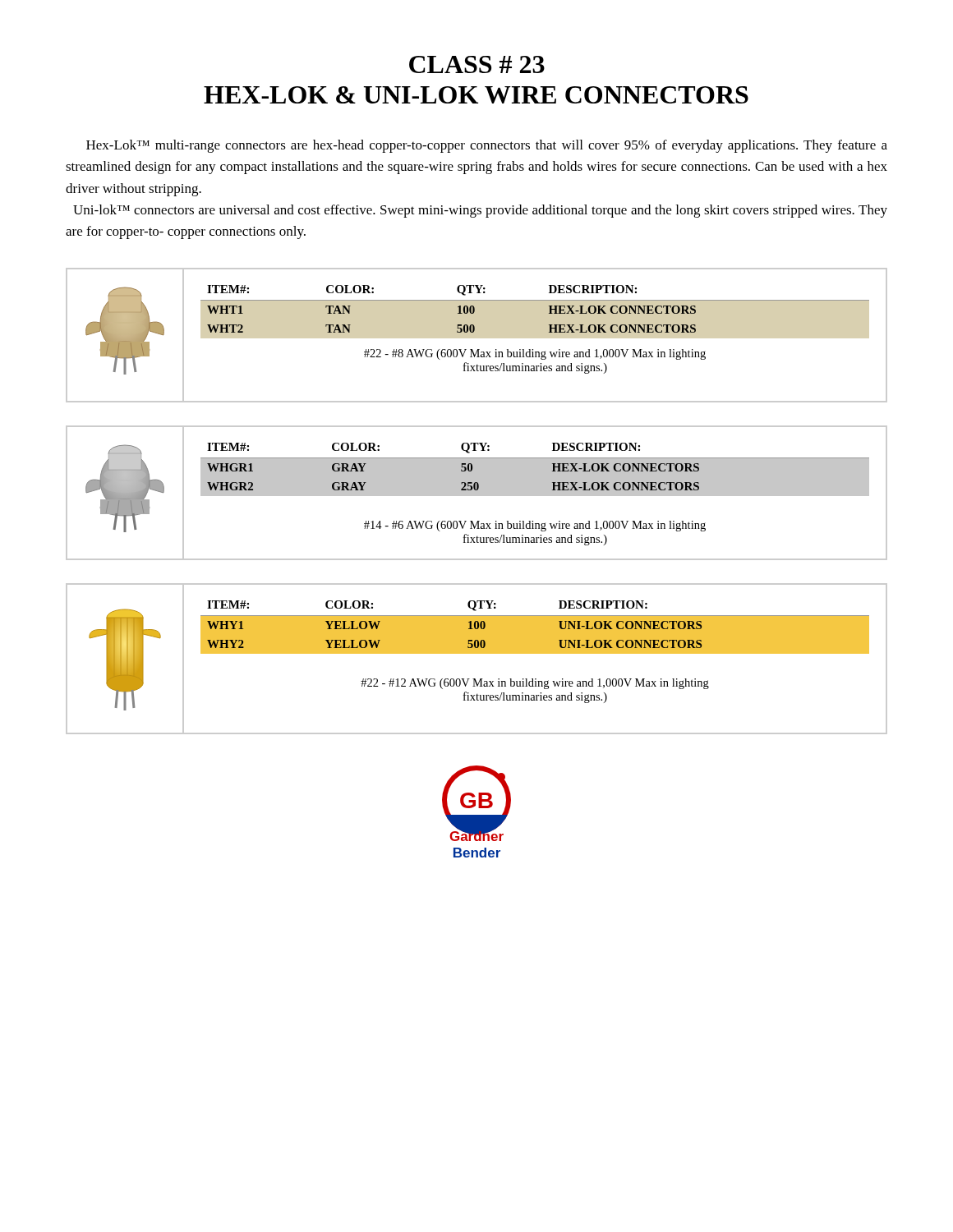
Task: Find the text starting "22 - #8"
Action: pos(535,360)
